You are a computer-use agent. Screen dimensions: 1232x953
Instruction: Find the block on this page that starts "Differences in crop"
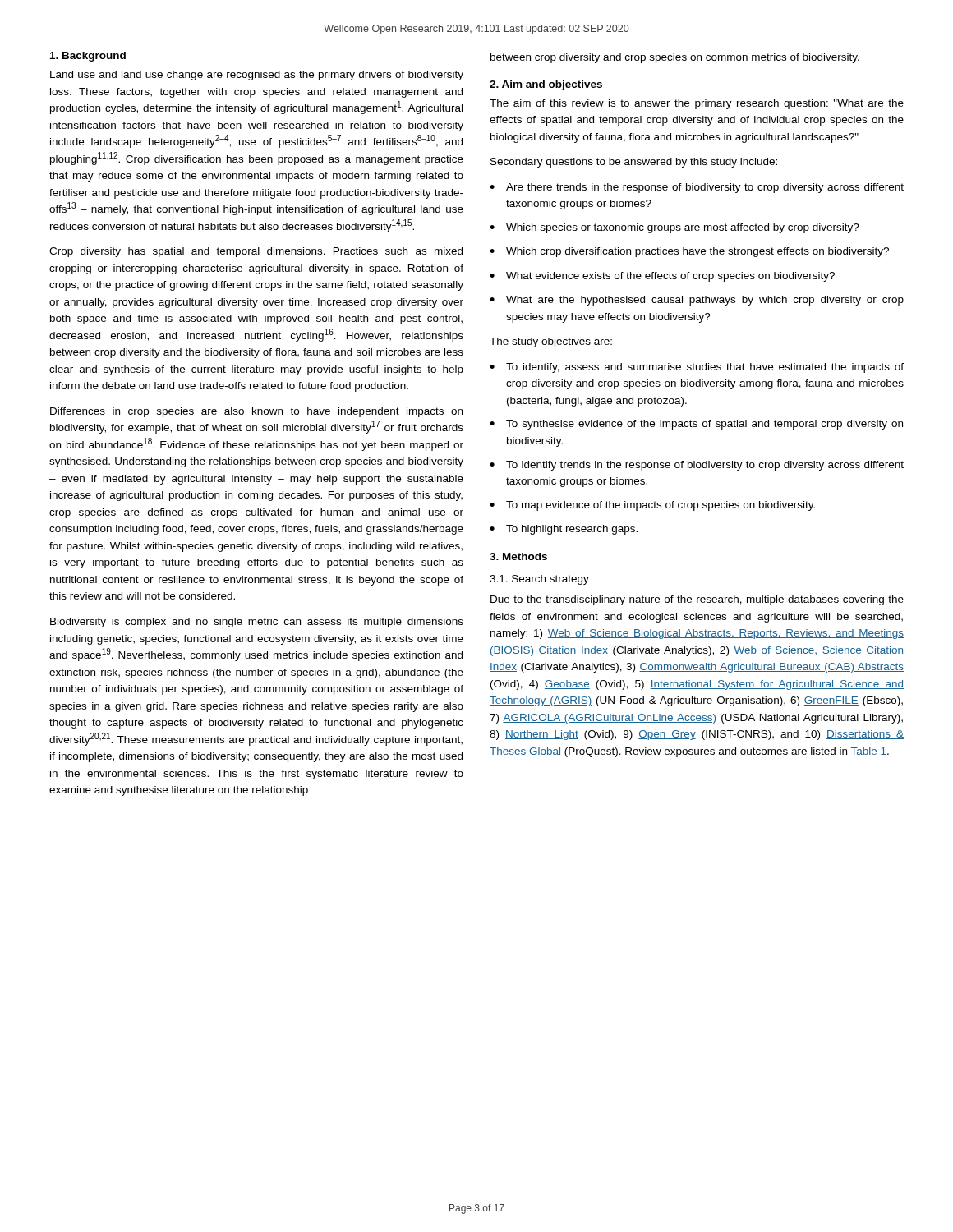(256, 504)
